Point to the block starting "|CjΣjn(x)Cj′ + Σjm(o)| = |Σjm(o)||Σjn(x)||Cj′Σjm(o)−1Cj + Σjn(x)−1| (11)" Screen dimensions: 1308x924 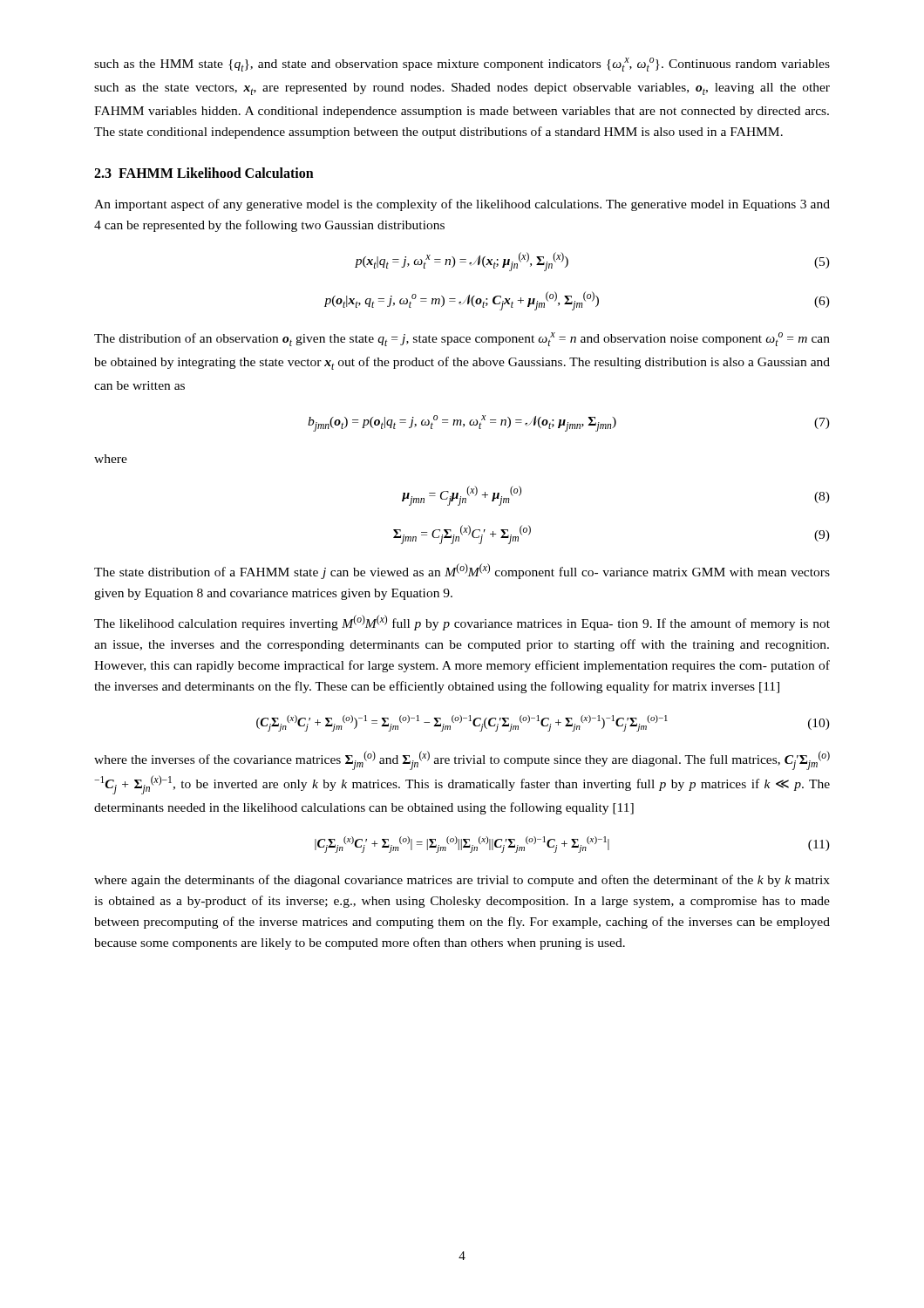(462, 844)
